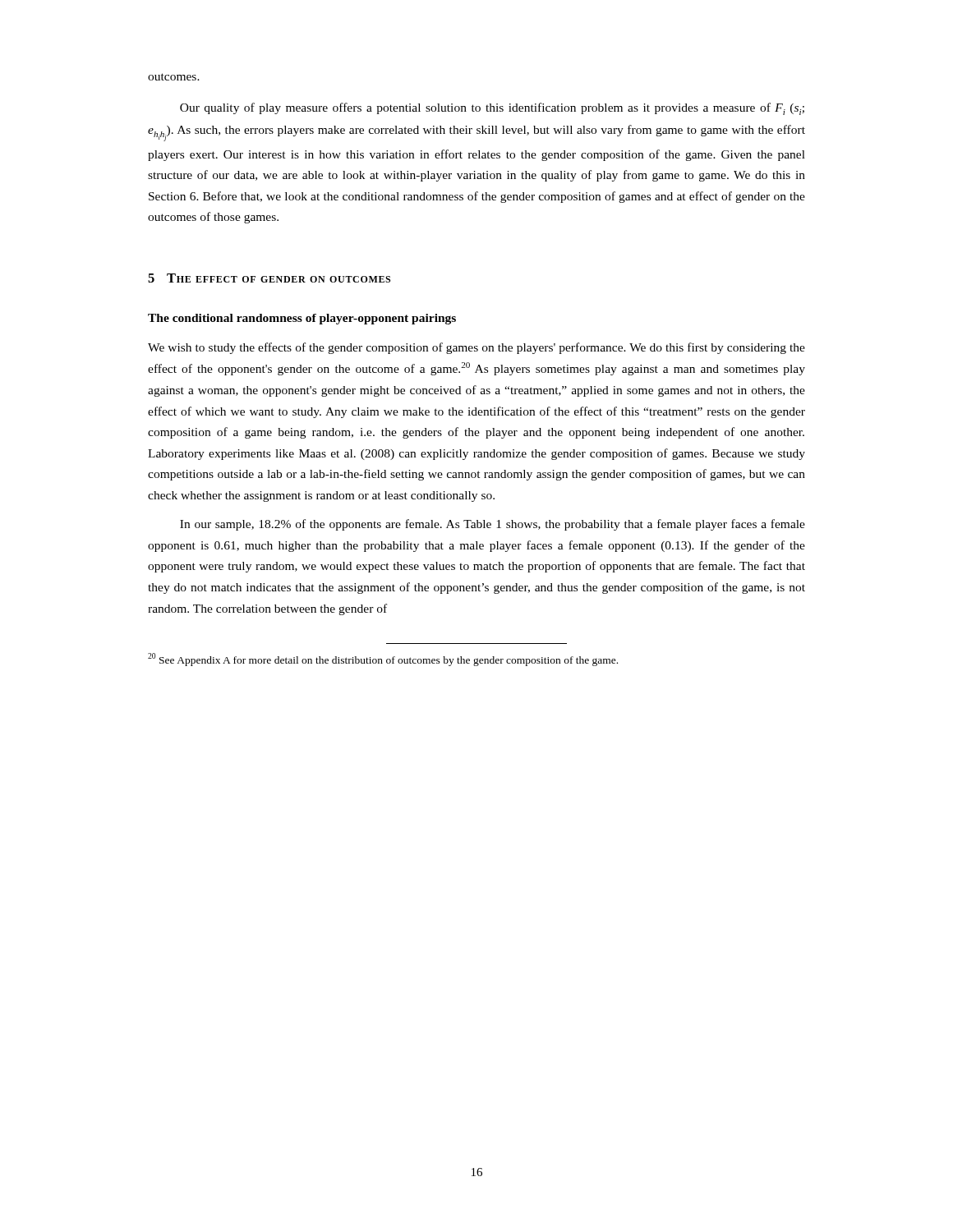Locate the block starting "20 See Appendix A"

click(383, 659)
